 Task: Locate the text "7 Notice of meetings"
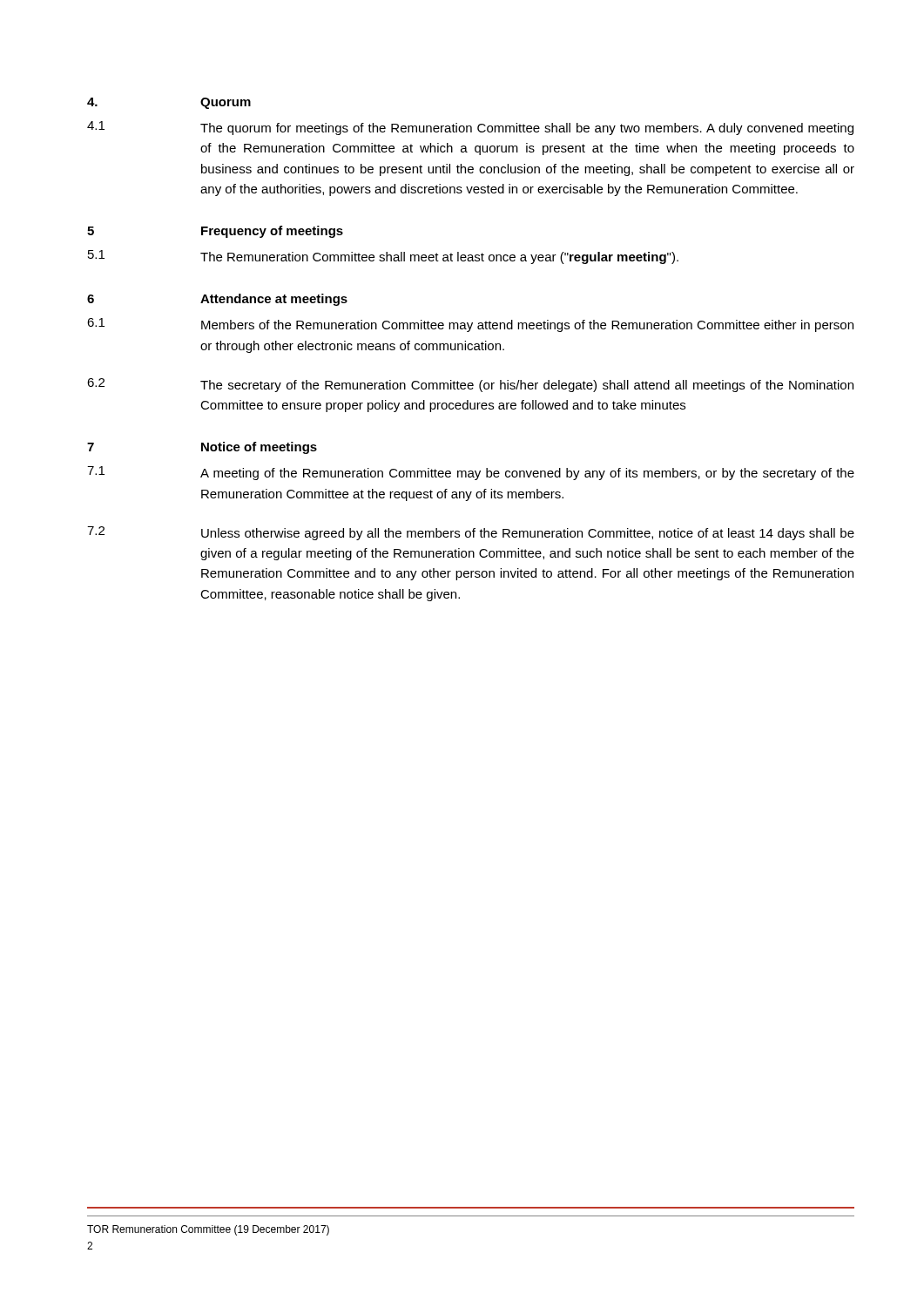coord(202,447)
